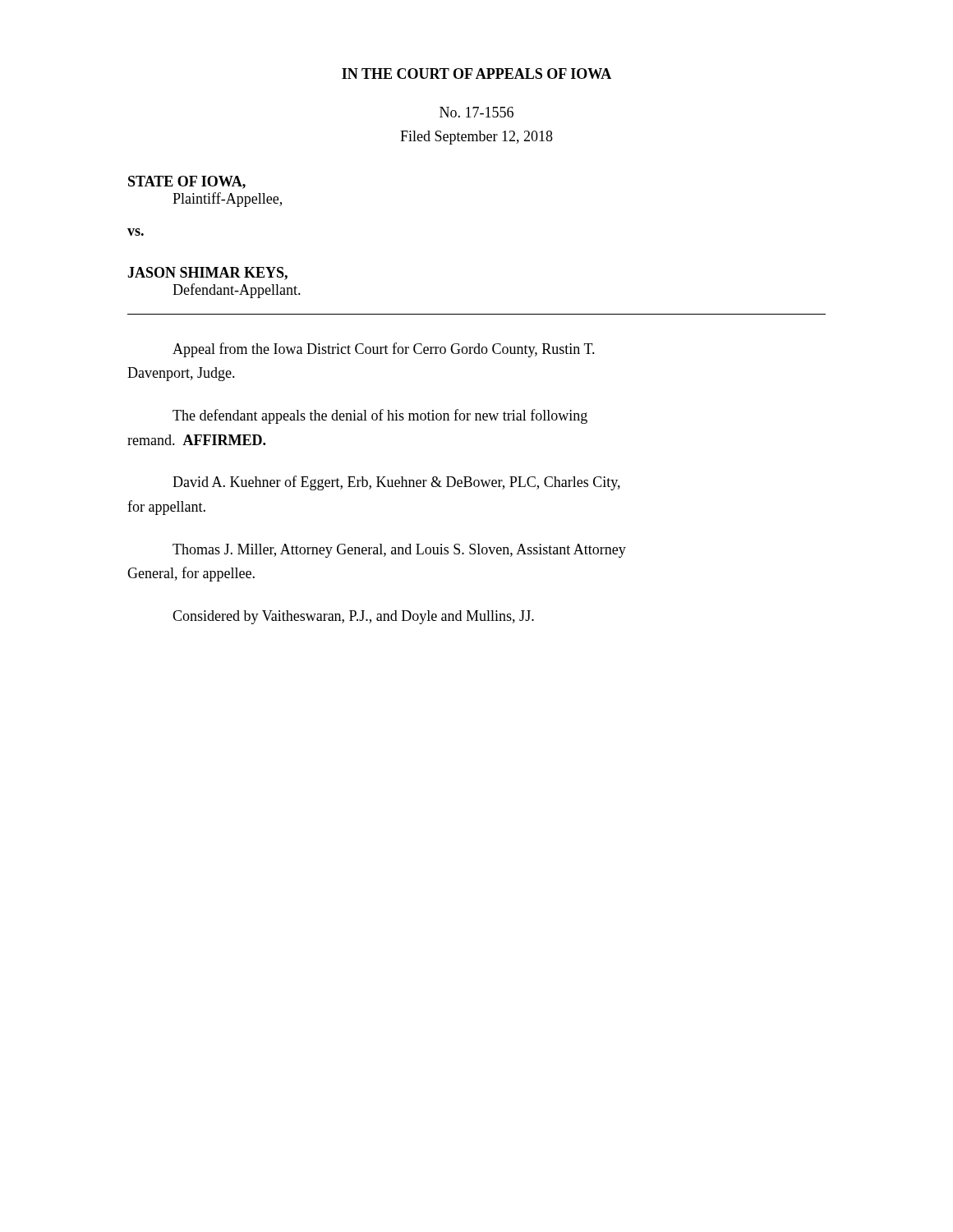Click on the text block with the text "The defendant appeals the"
953x1232 pixels.
point(476,426)
